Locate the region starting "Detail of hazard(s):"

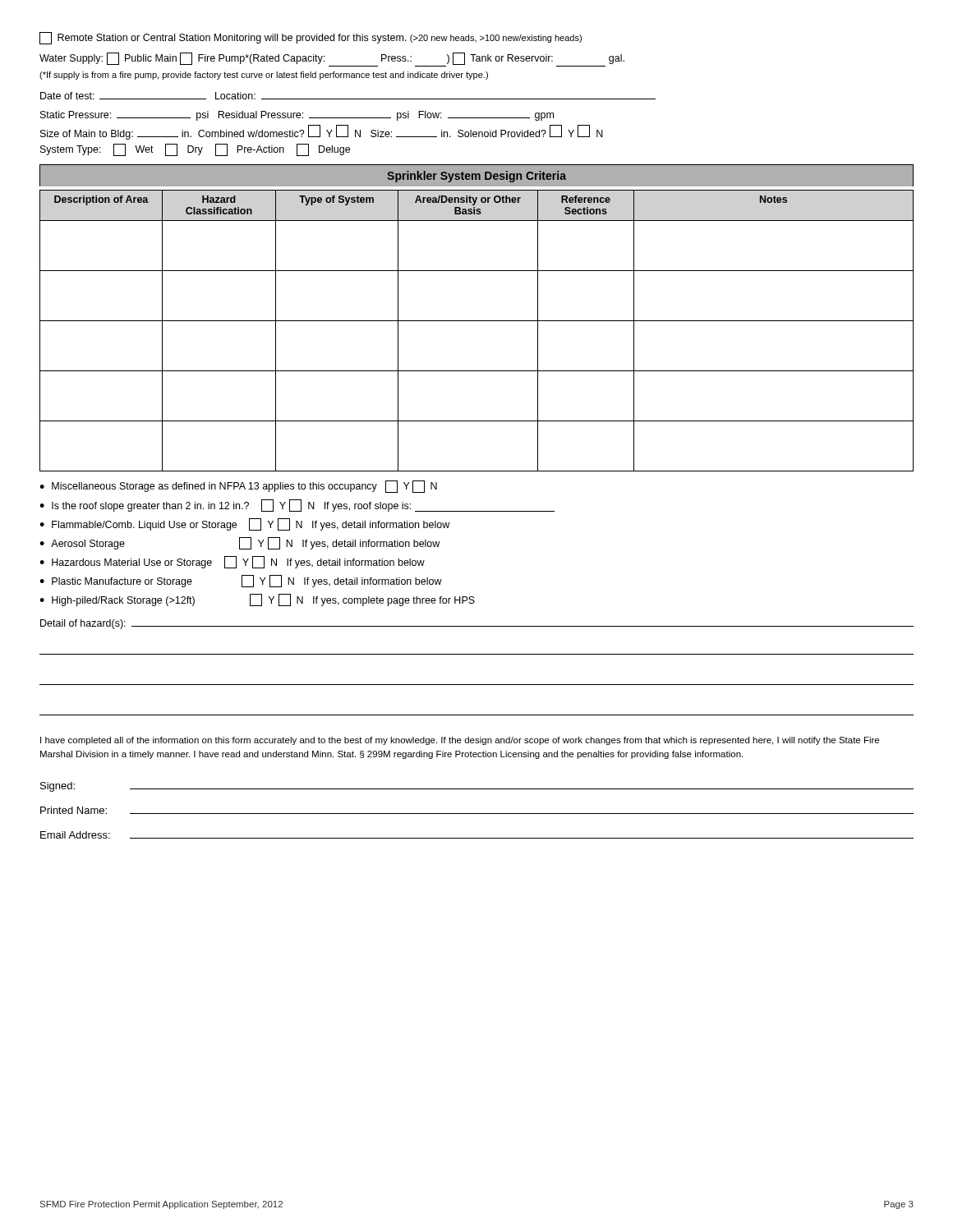[476, 621]
